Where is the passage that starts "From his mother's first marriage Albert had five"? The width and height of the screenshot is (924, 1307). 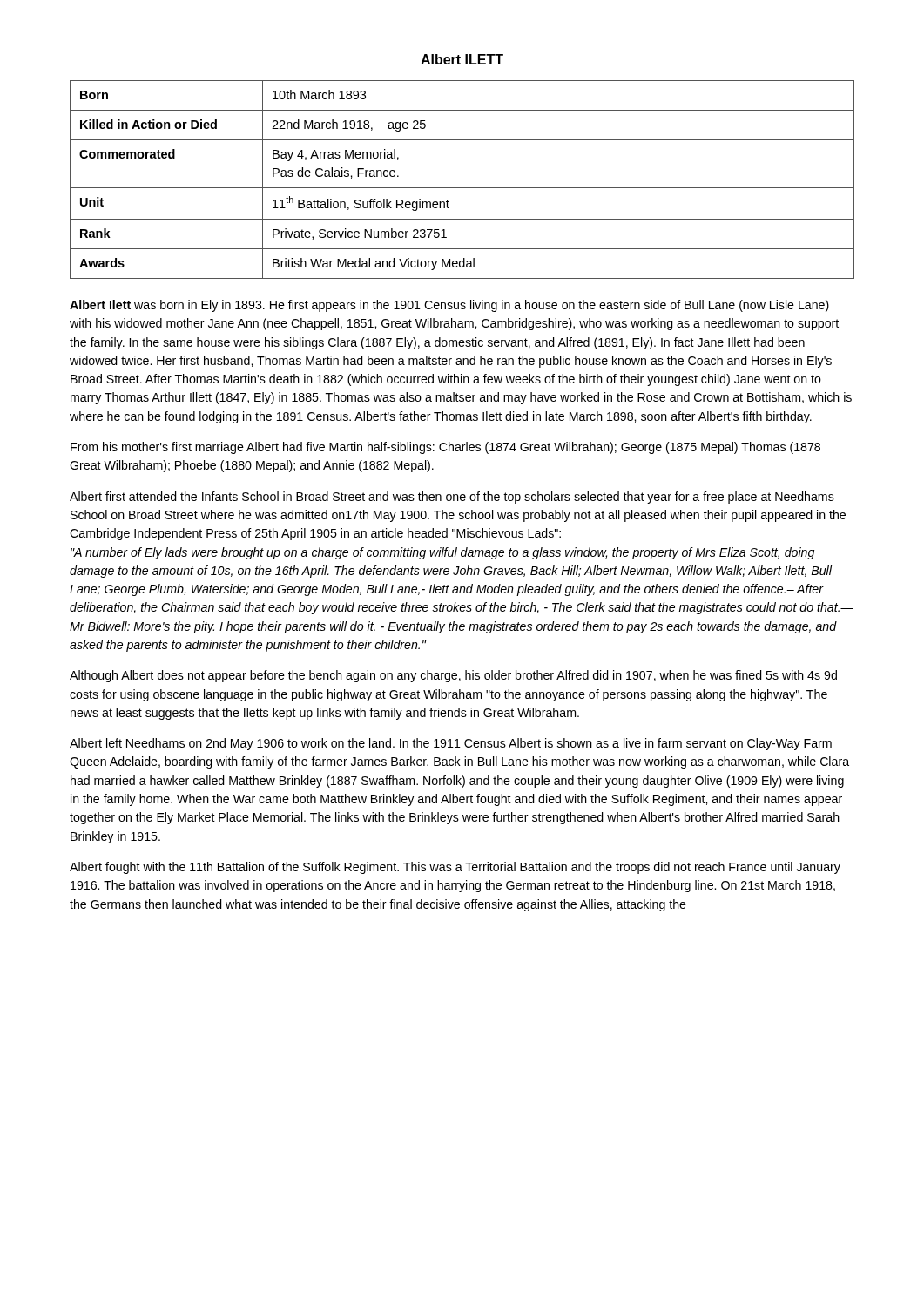coord(445,456)
